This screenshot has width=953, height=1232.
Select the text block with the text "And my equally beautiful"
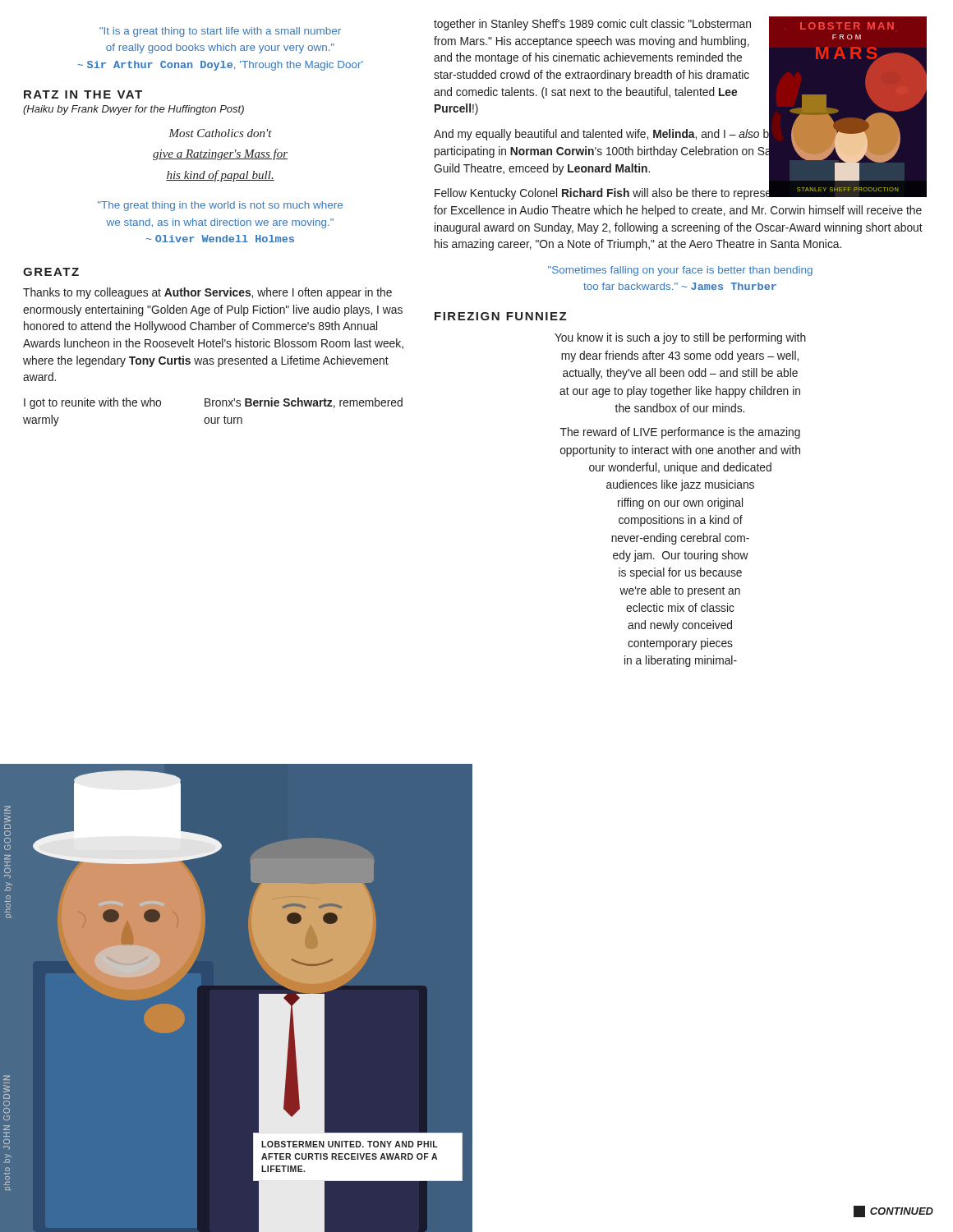coord(675,151)
